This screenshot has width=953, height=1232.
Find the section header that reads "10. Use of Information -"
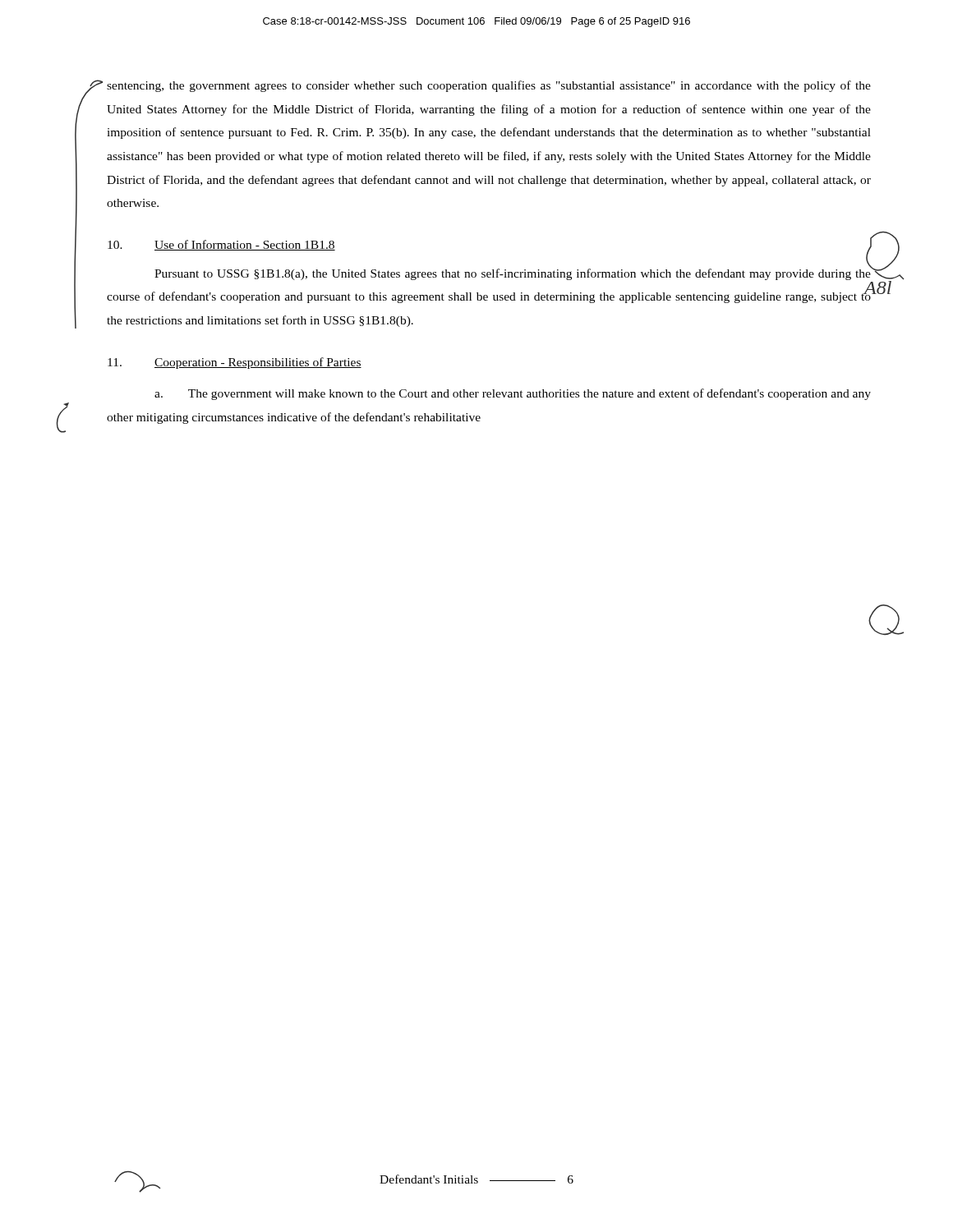pyautogui.click(x=221, y=245)
